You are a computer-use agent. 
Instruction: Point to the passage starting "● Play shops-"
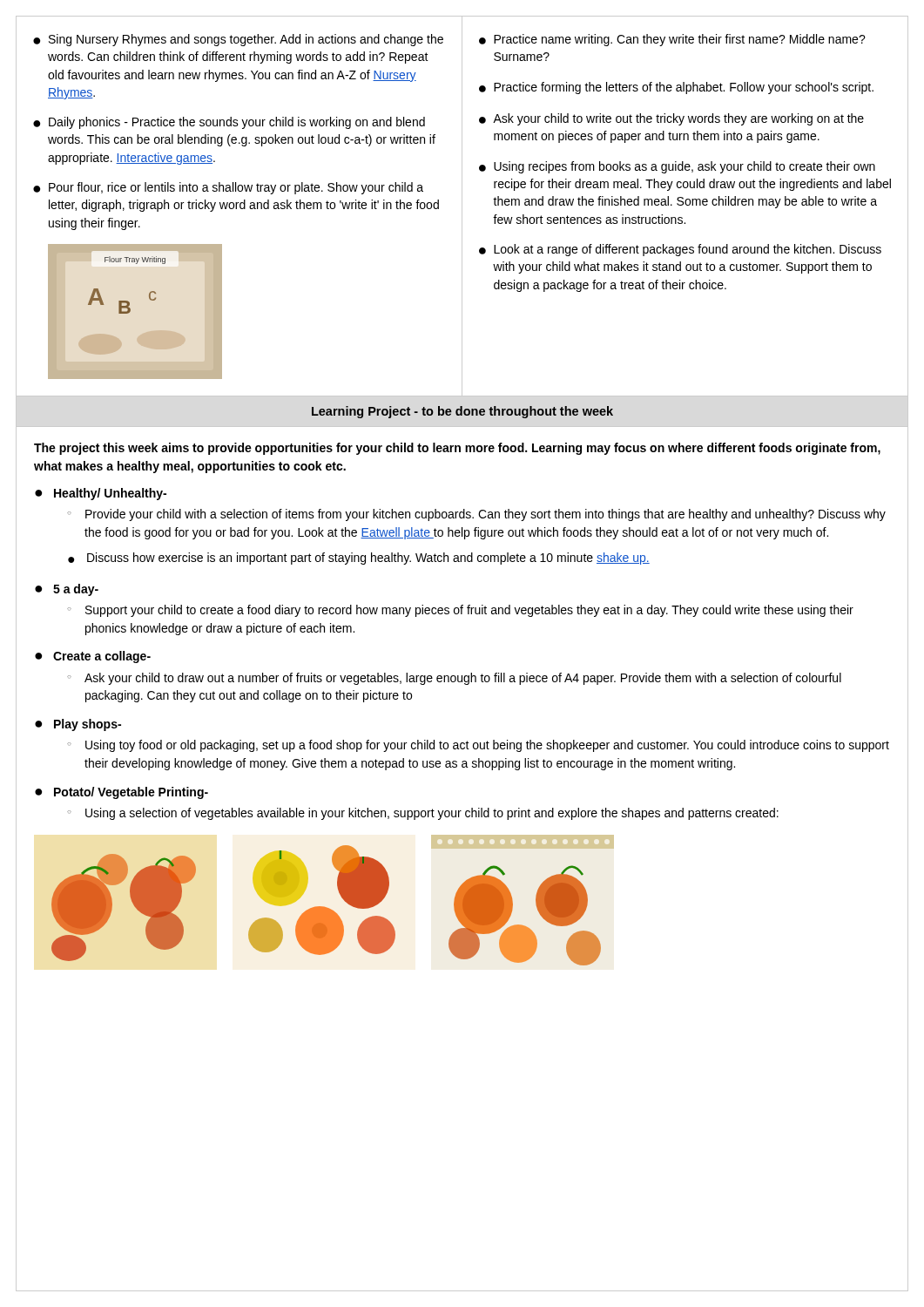[78, 724]
